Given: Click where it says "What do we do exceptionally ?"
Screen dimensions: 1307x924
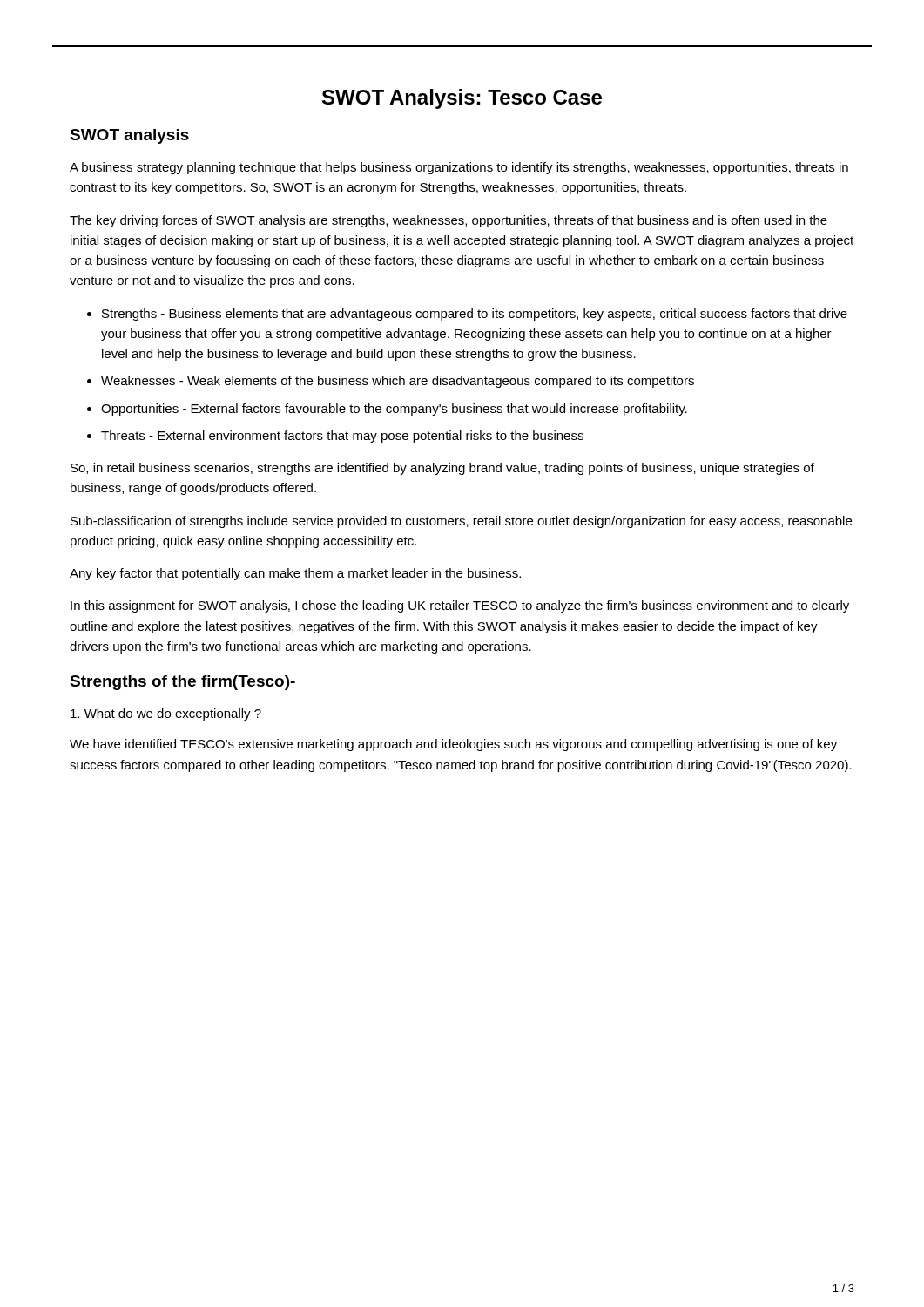Looking at the screenshot, I should 166,713.
